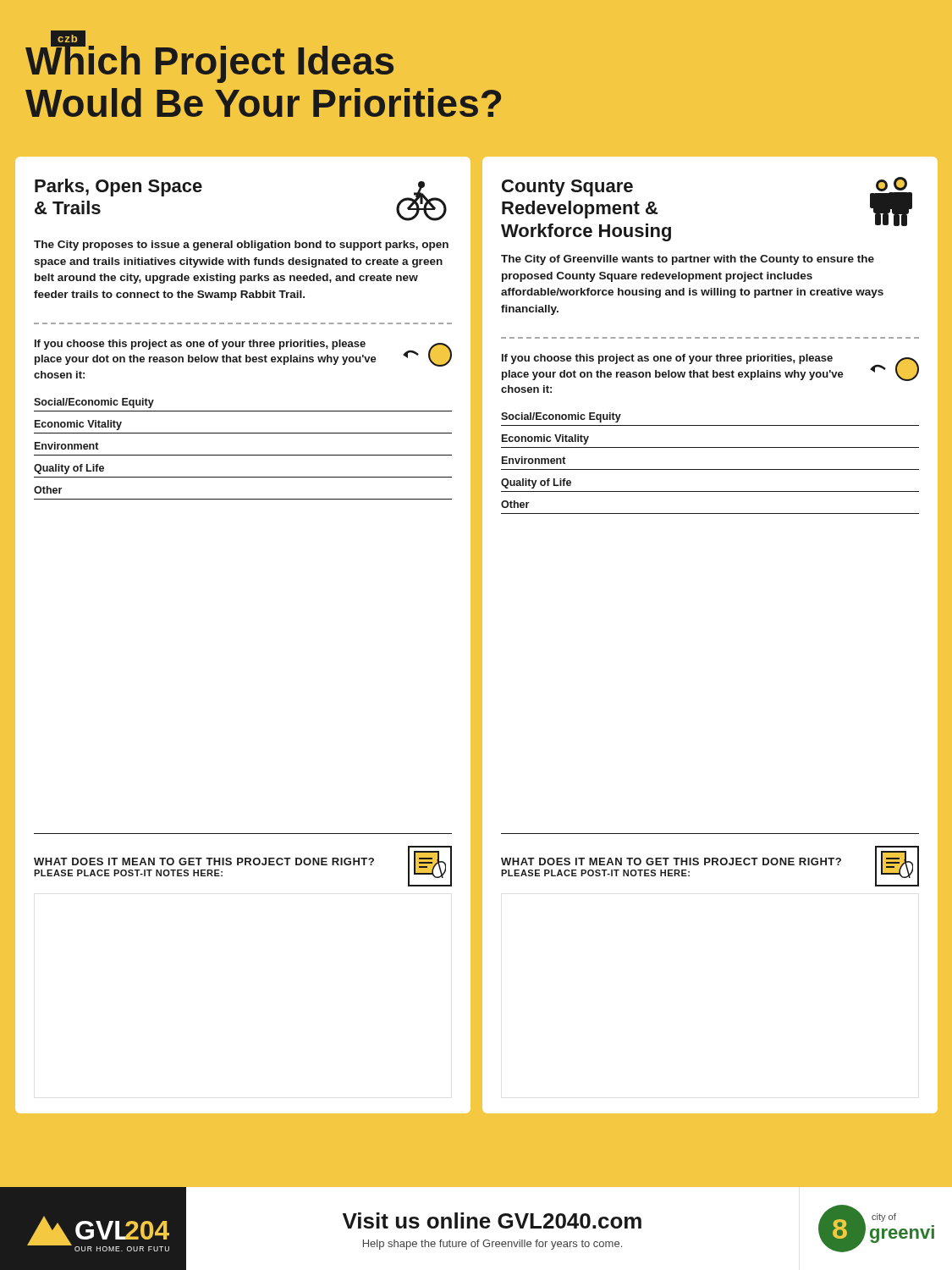Click the passage that begins "The City of Greenville"
Screen dimensions: 1270x952
(x=692, y=284)
